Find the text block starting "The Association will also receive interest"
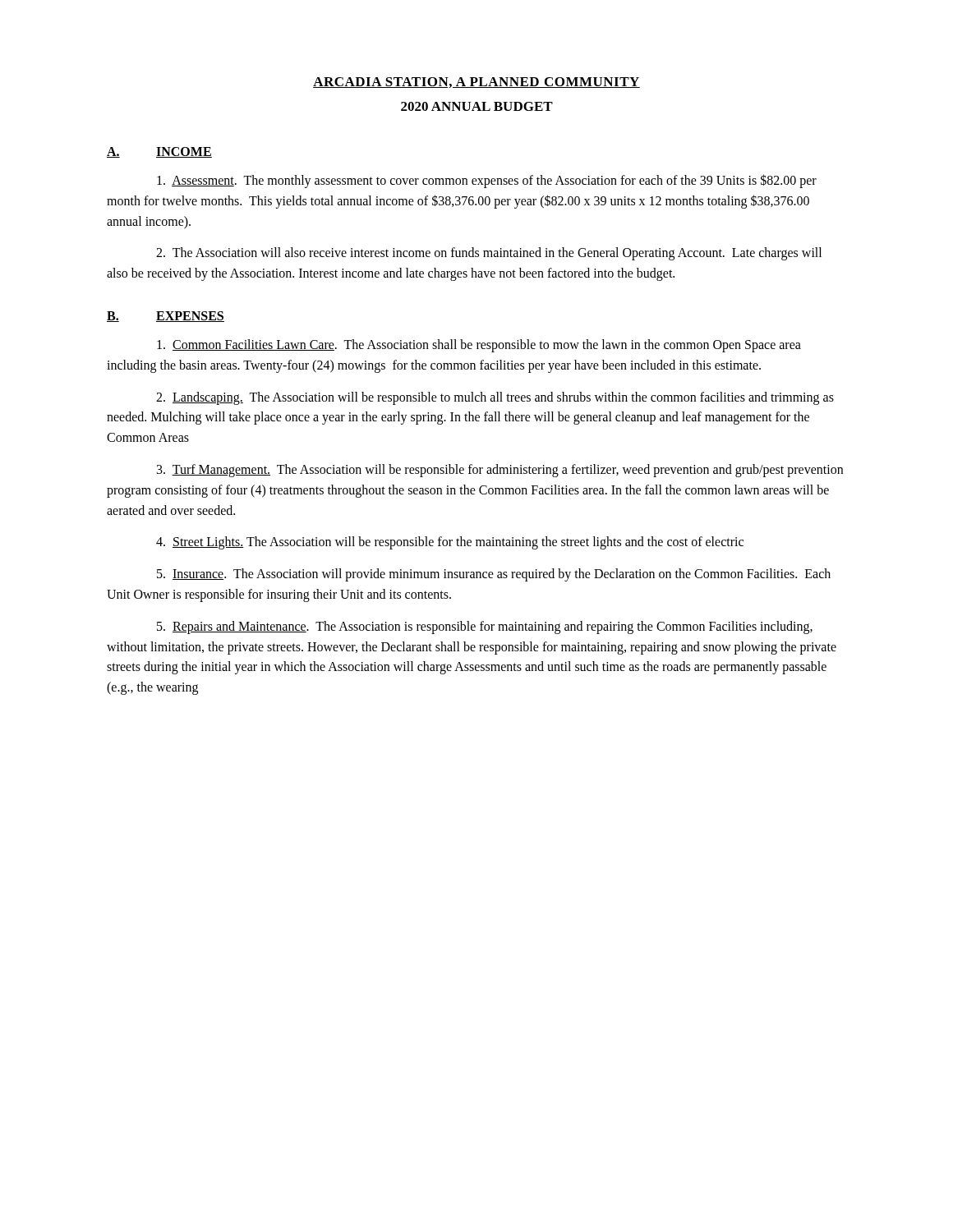Image resolution: width=953 pixels, height=1232 pixels. [x=464, y=263]
